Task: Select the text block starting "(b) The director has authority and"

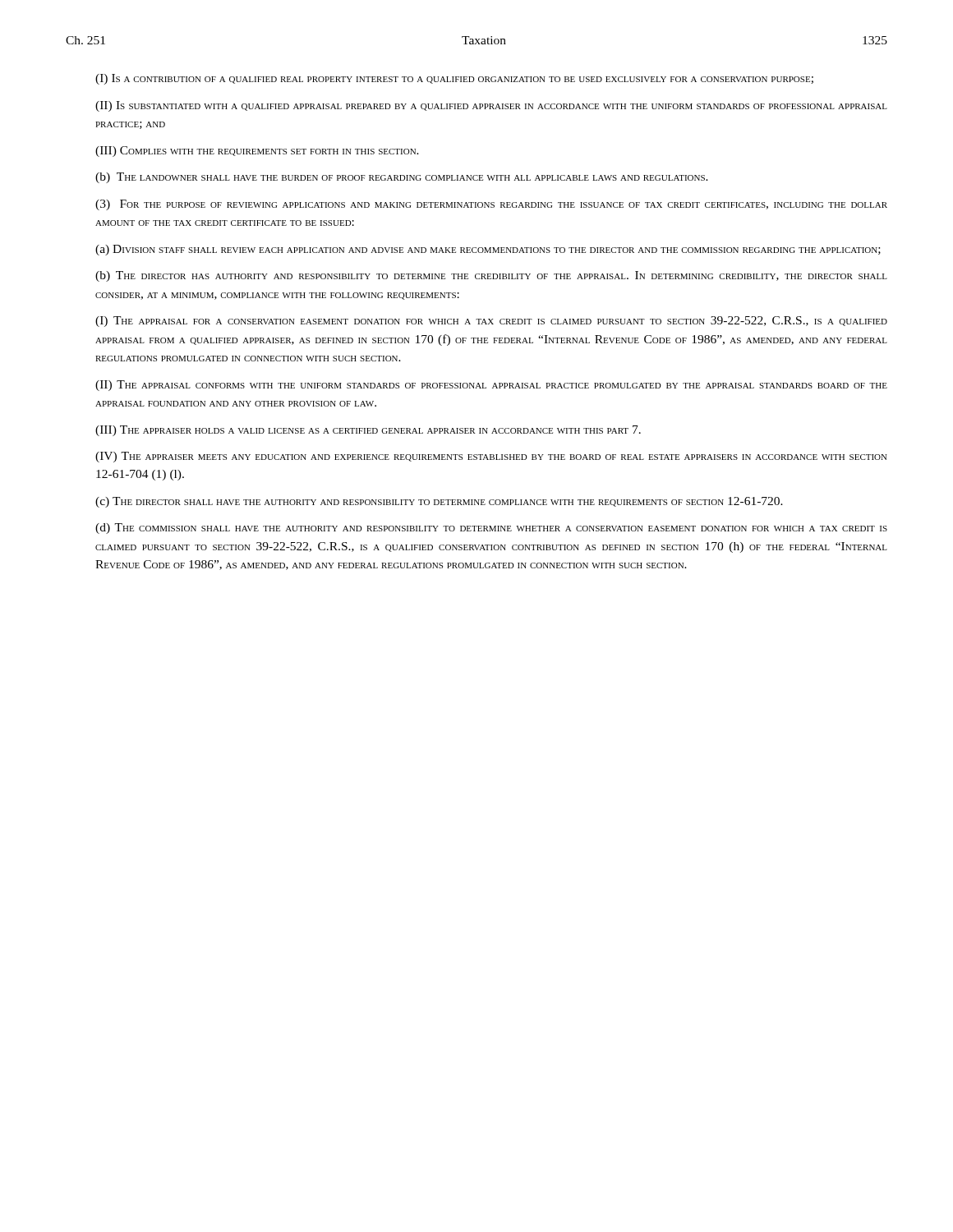Action: tap(491, 284)
